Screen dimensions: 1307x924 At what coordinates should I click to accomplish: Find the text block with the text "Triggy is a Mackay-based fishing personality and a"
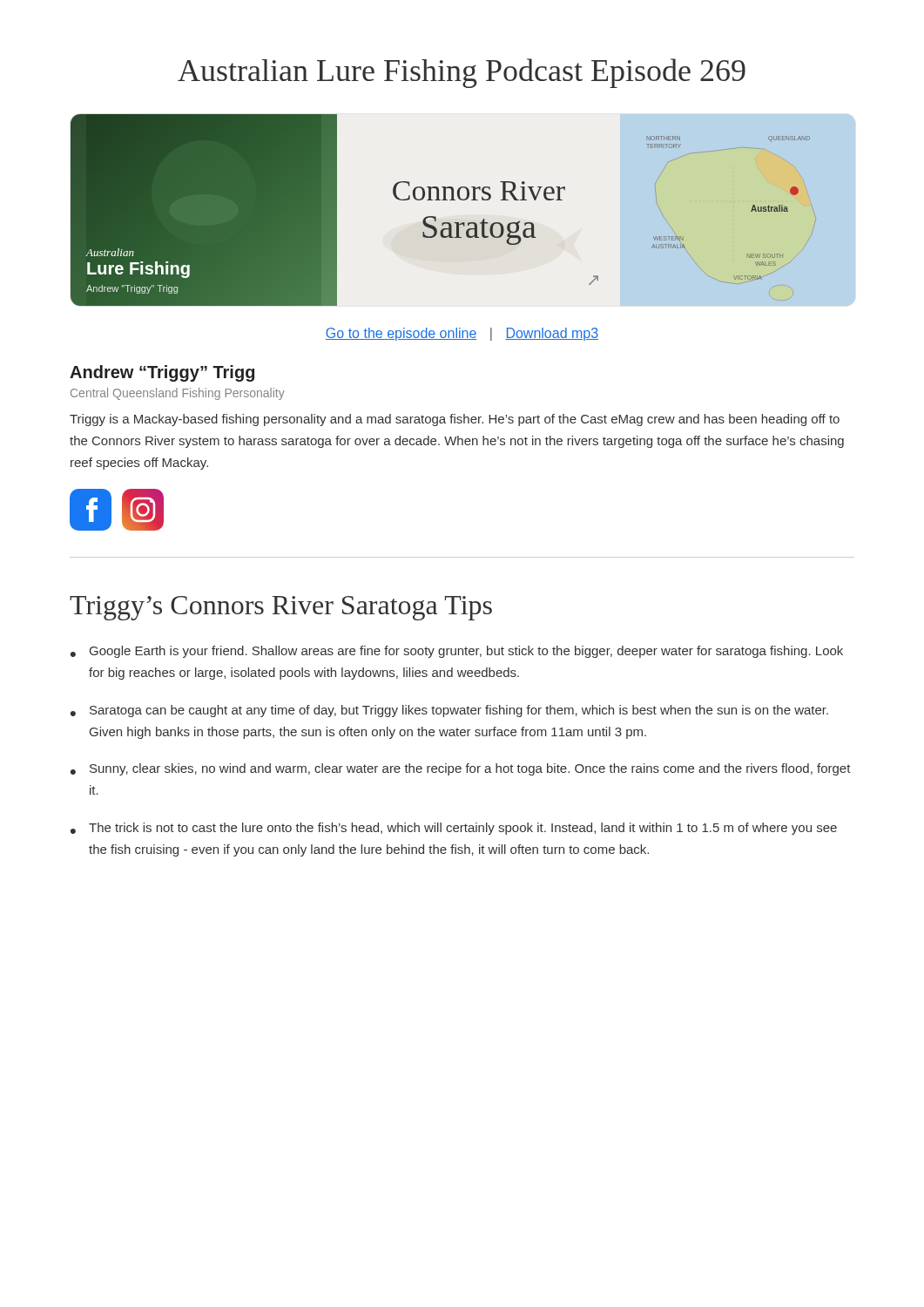click(x=462, y=441)
